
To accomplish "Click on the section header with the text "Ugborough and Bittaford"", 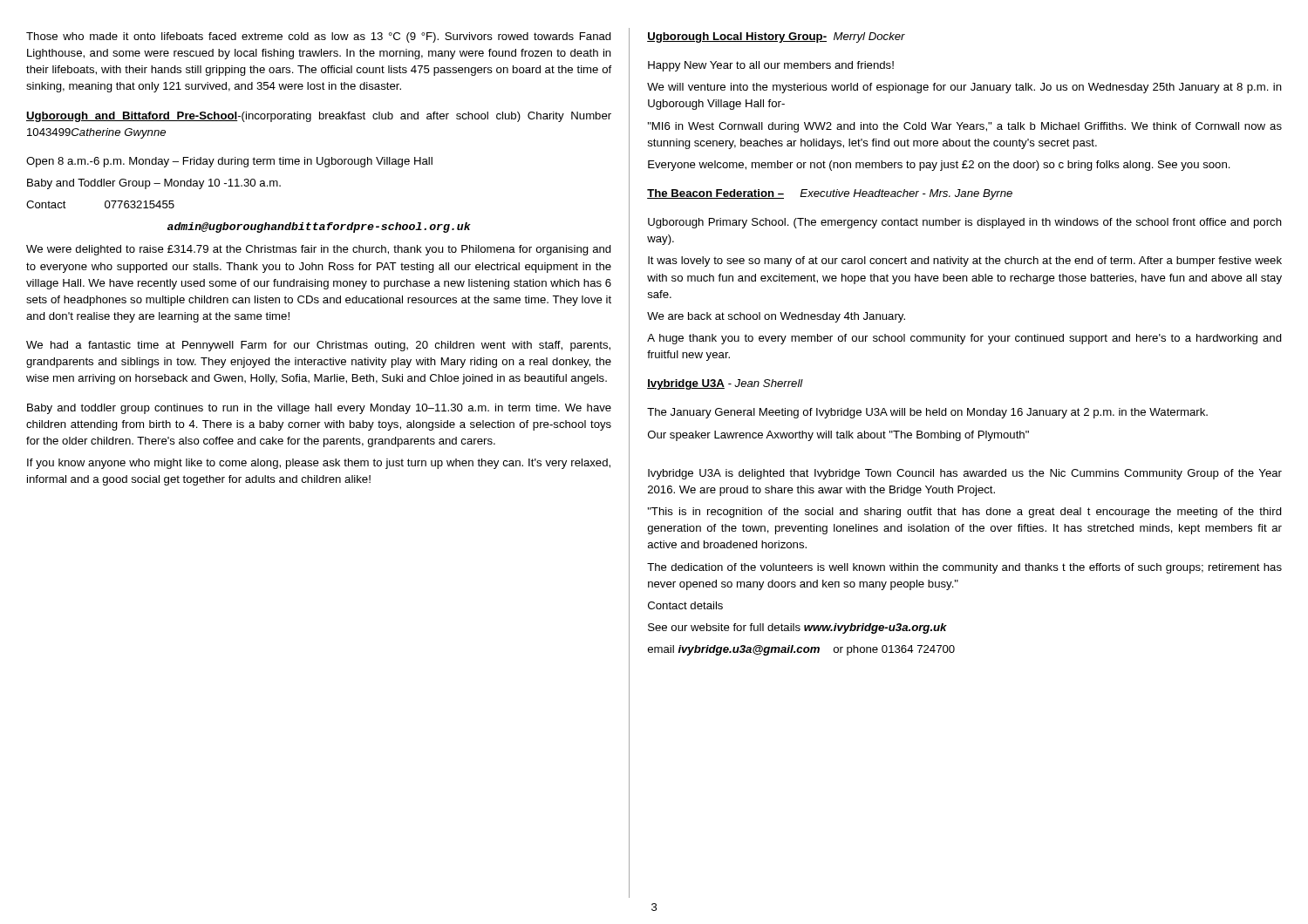I will (x=319, y=123).
